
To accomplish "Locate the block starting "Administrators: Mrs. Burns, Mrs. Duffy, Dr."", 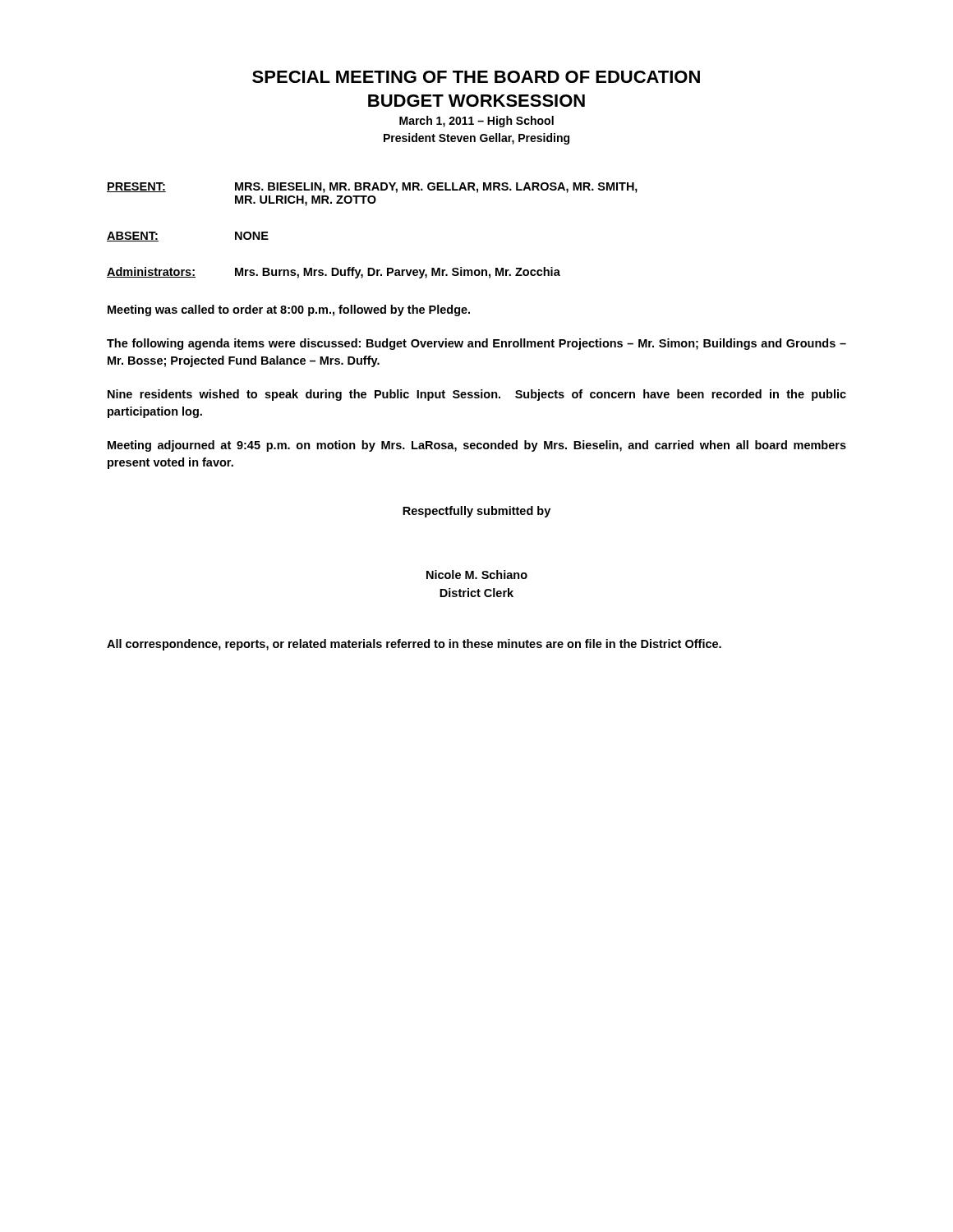I will point(476,272).
